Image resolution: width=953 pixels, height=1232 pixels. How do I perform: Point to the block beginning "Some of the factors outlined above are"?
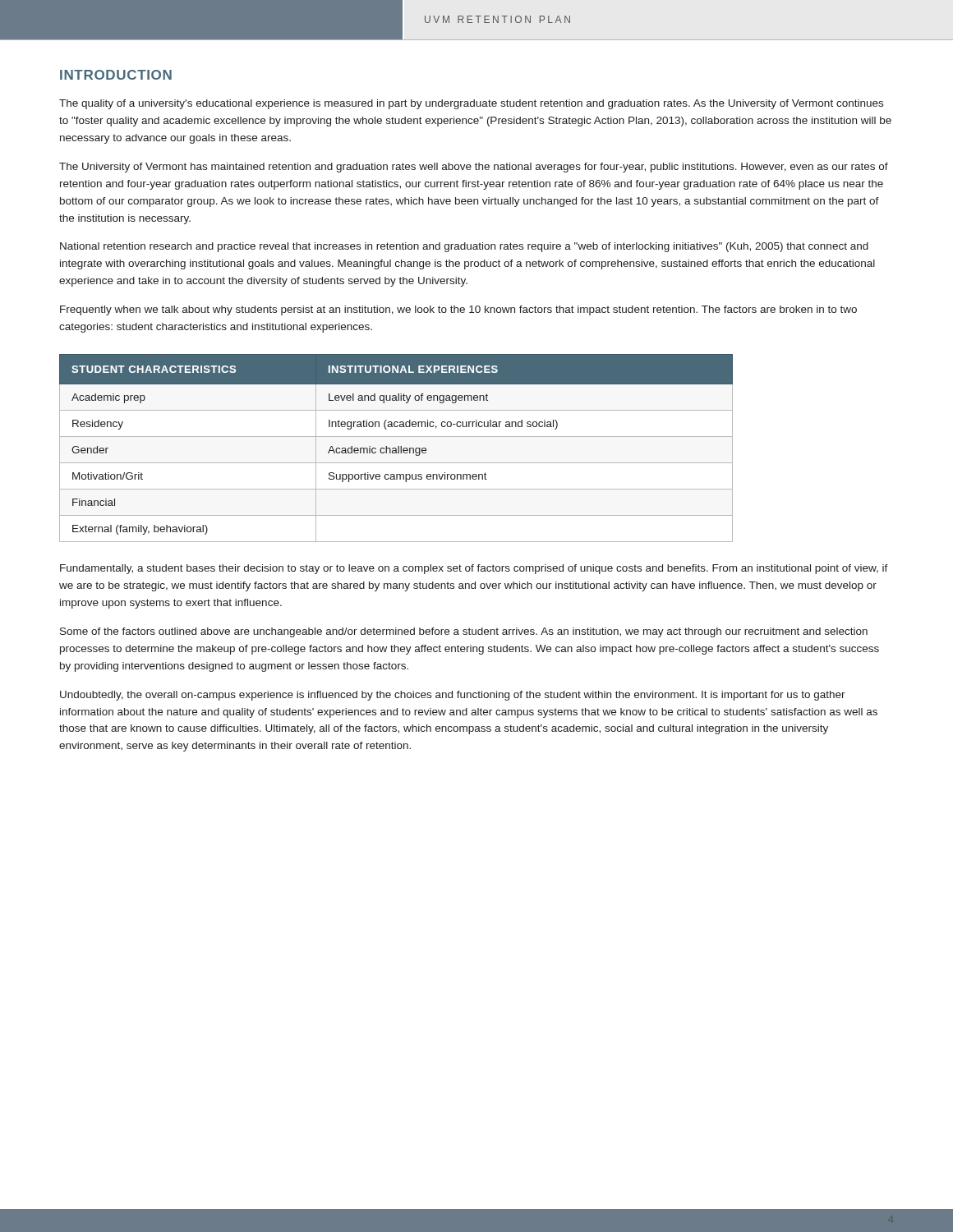[469, 648]
